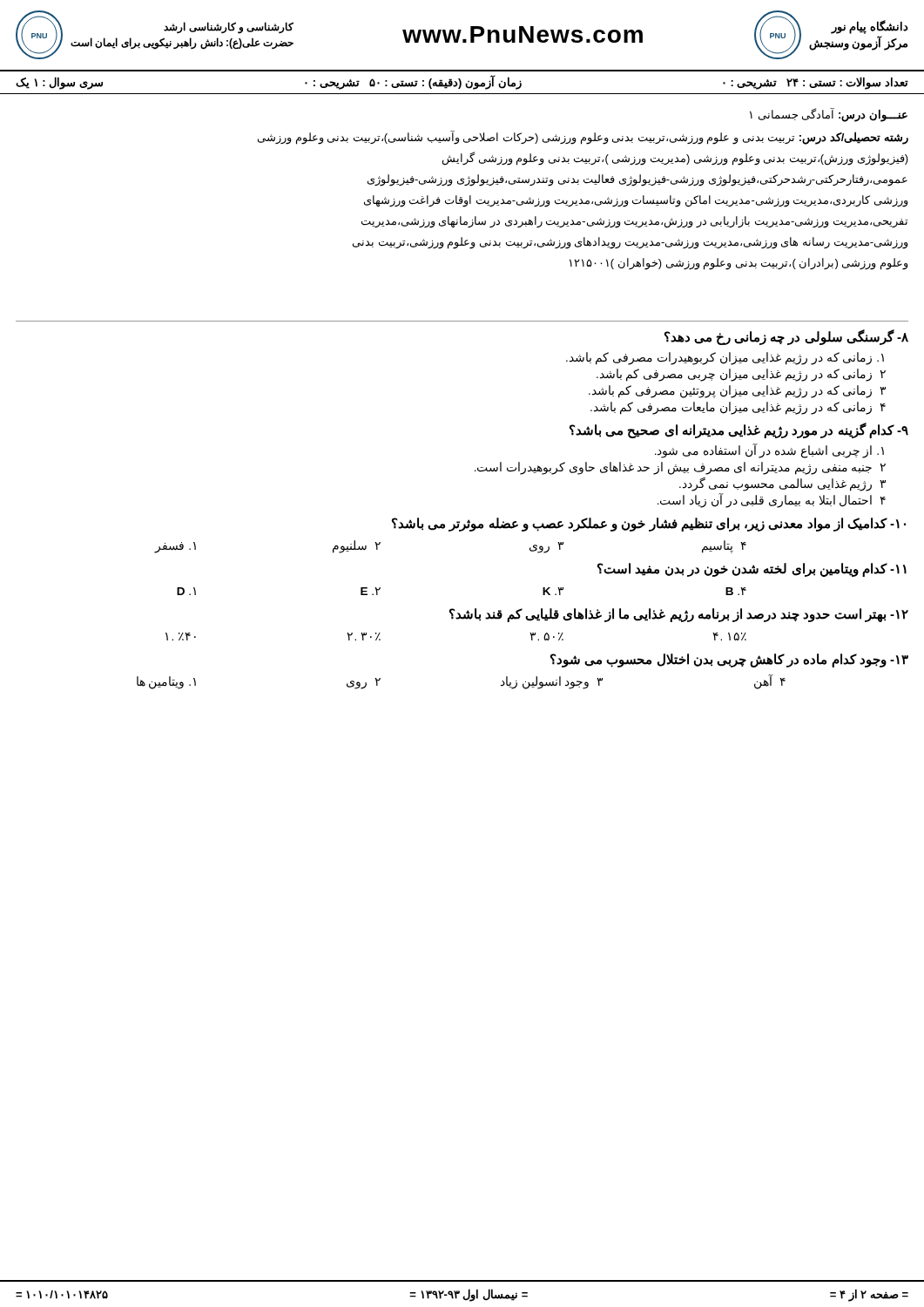Point to the block beginning "۴ زمانی که در رژیم غذایی"
The height and width of the screenshot is (1307, 924).
[738, 407]
